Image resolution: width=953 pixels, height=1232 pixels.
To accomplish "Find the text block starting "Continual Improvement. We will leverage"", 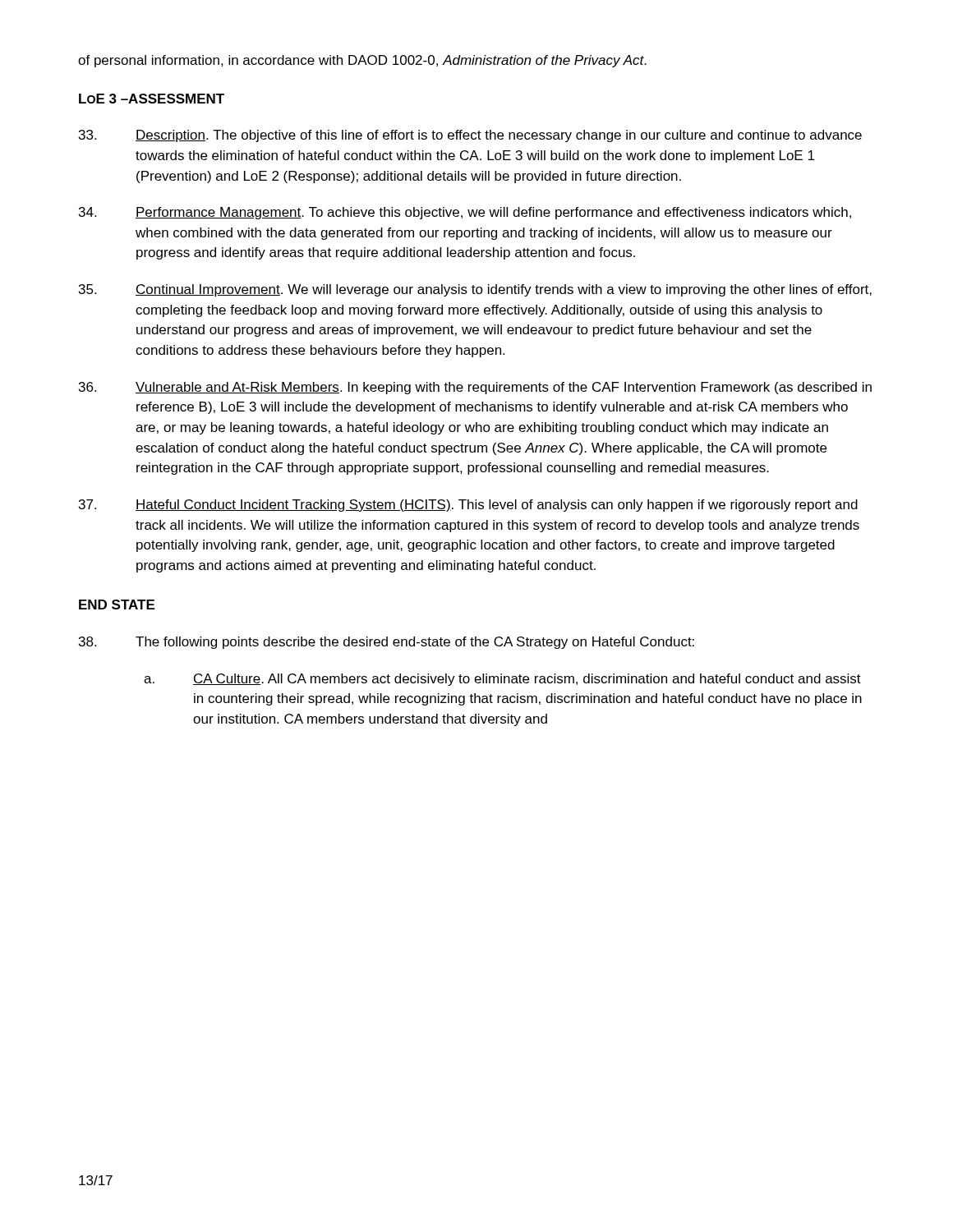I will [x=476, y=321].
